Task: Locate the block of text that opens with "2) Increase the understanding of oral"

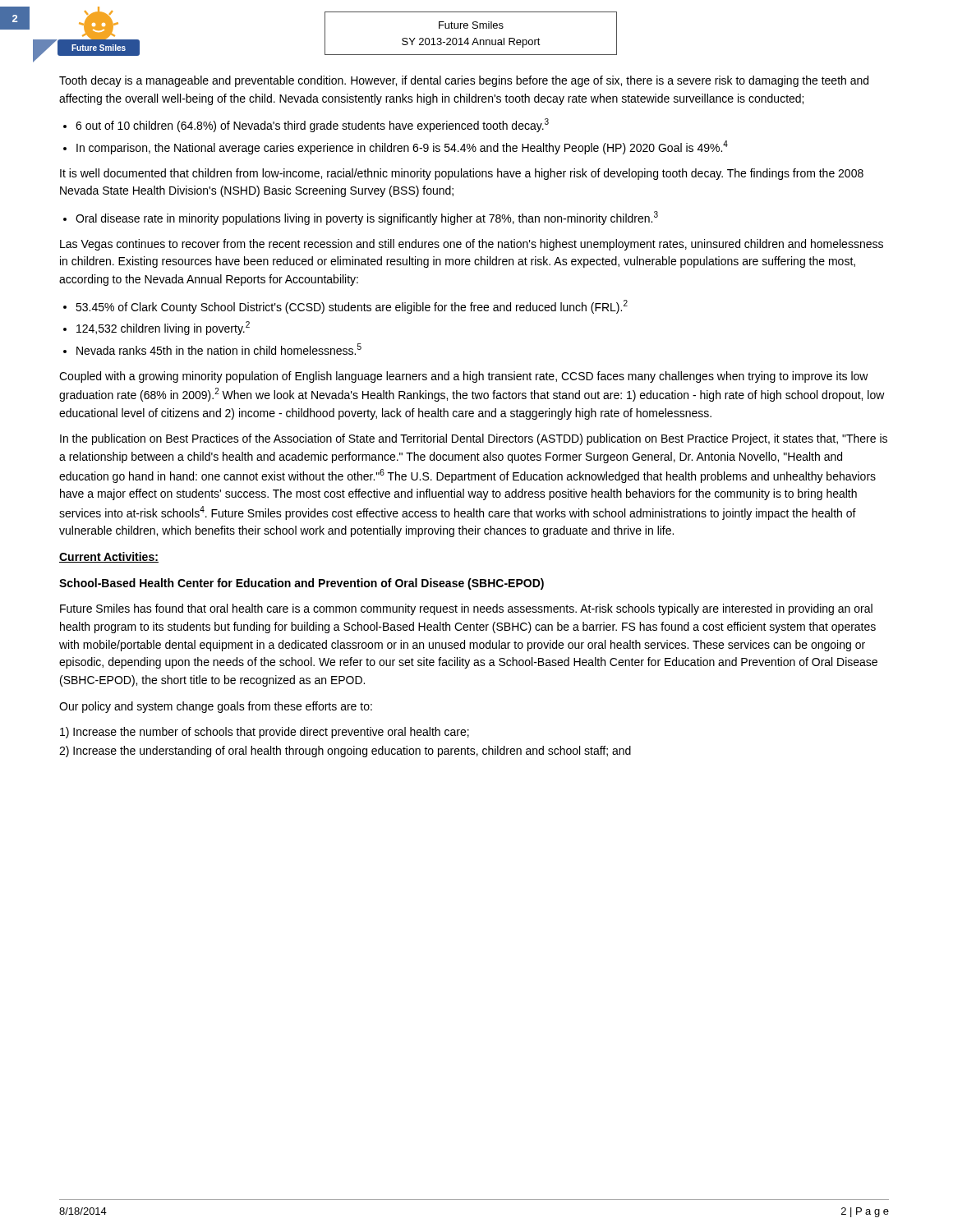Action: (x=345, y=751)
